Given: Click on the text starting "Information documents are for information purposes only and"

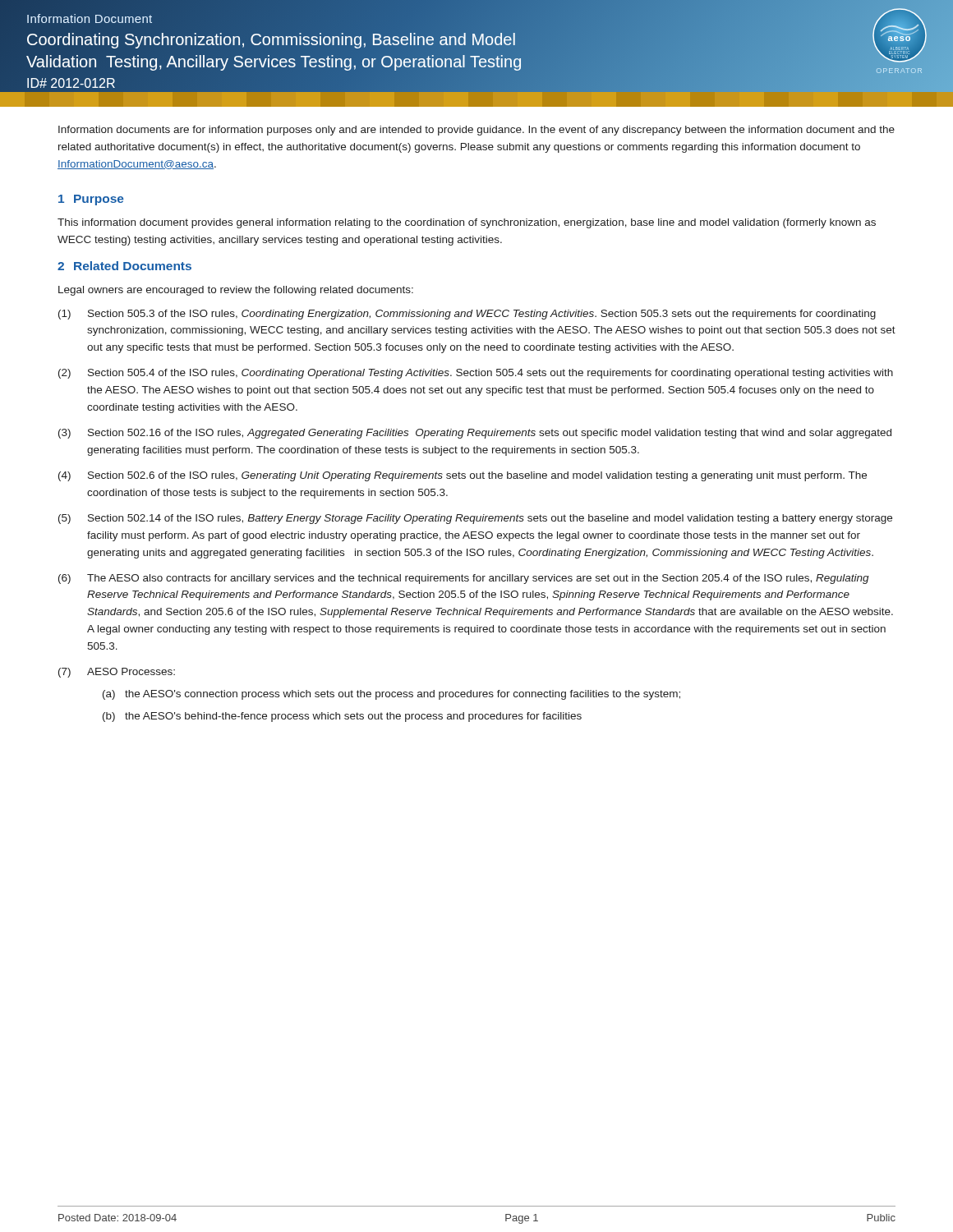Looking at the screenshot, I should 476,147.
